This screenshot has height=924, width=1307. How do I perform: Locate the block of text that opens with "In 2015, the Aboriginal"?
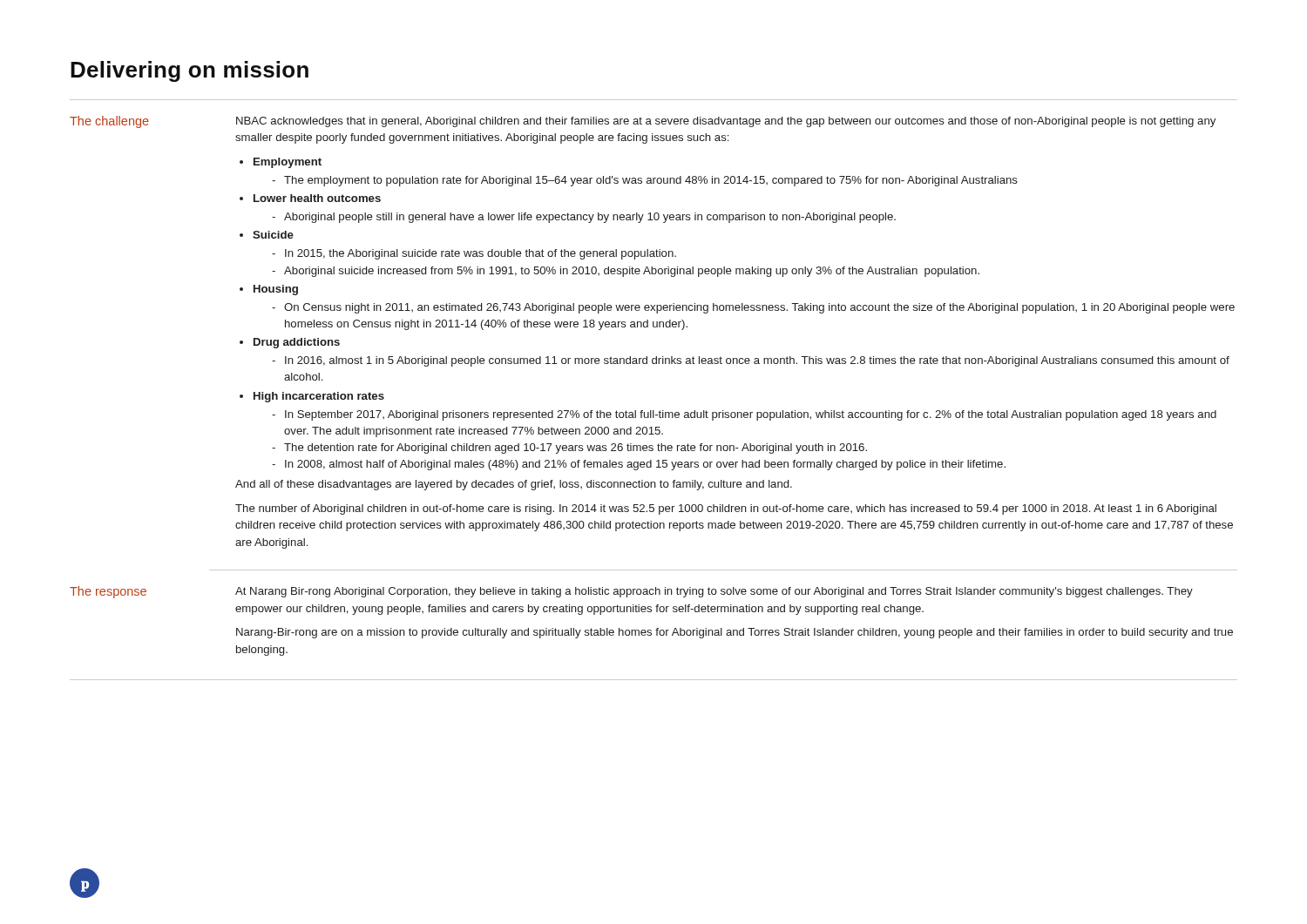click(480, 253)
